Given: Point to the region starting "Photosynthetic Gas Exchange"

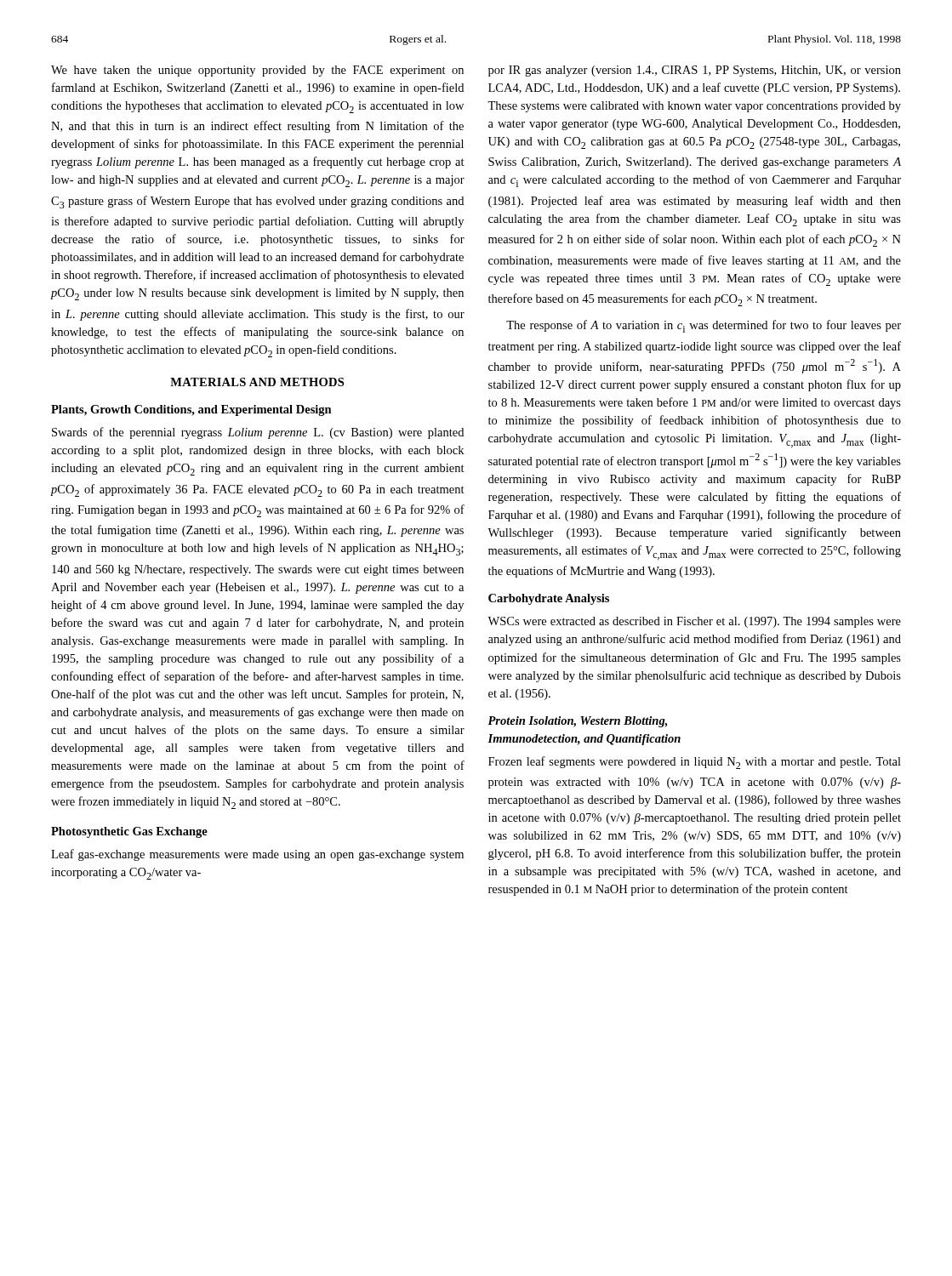Looking at the screenshot, I should pos(129,832).
